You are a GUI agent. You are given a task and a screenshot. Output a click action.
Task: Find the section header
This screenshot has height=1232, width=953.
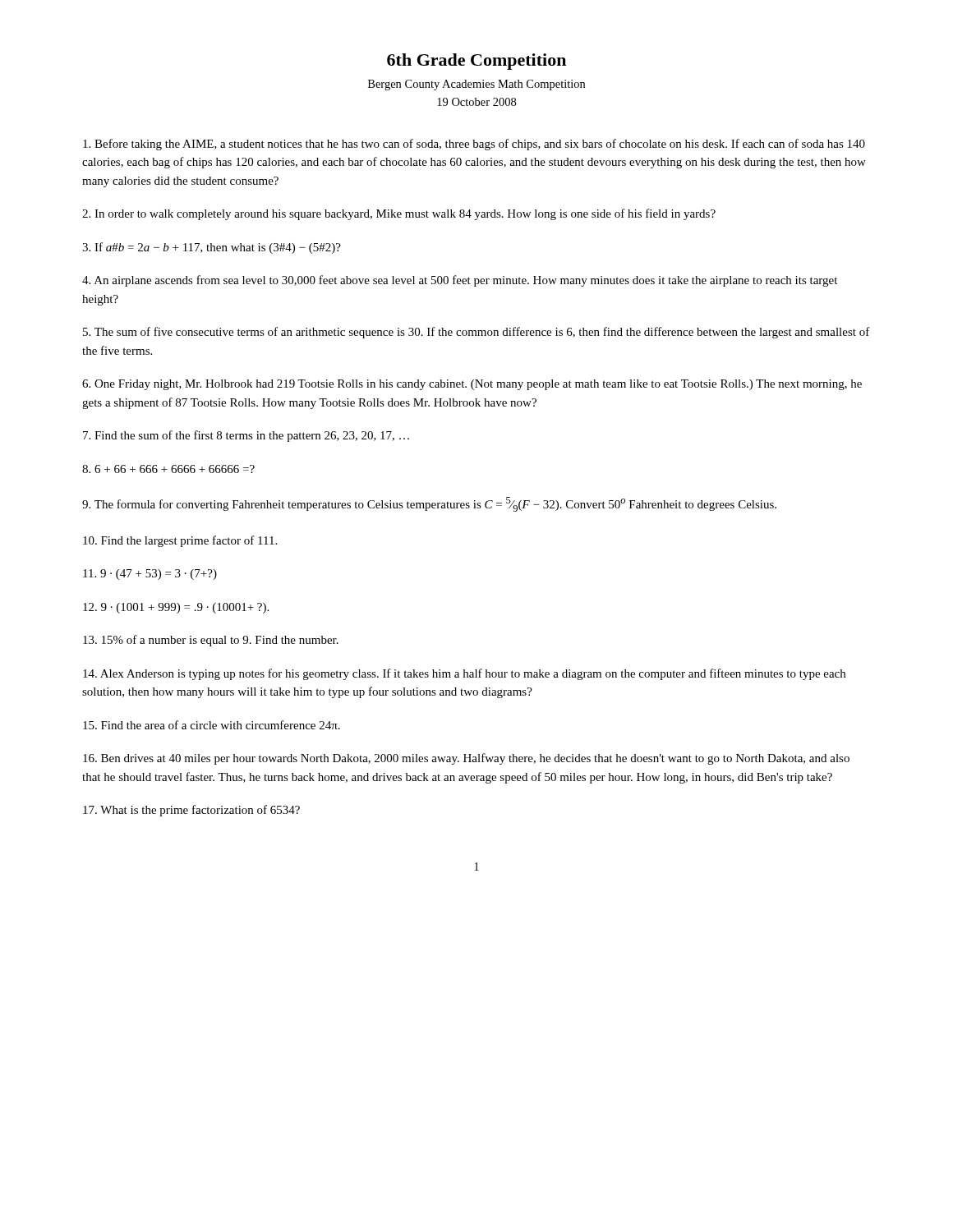point(476,93)
